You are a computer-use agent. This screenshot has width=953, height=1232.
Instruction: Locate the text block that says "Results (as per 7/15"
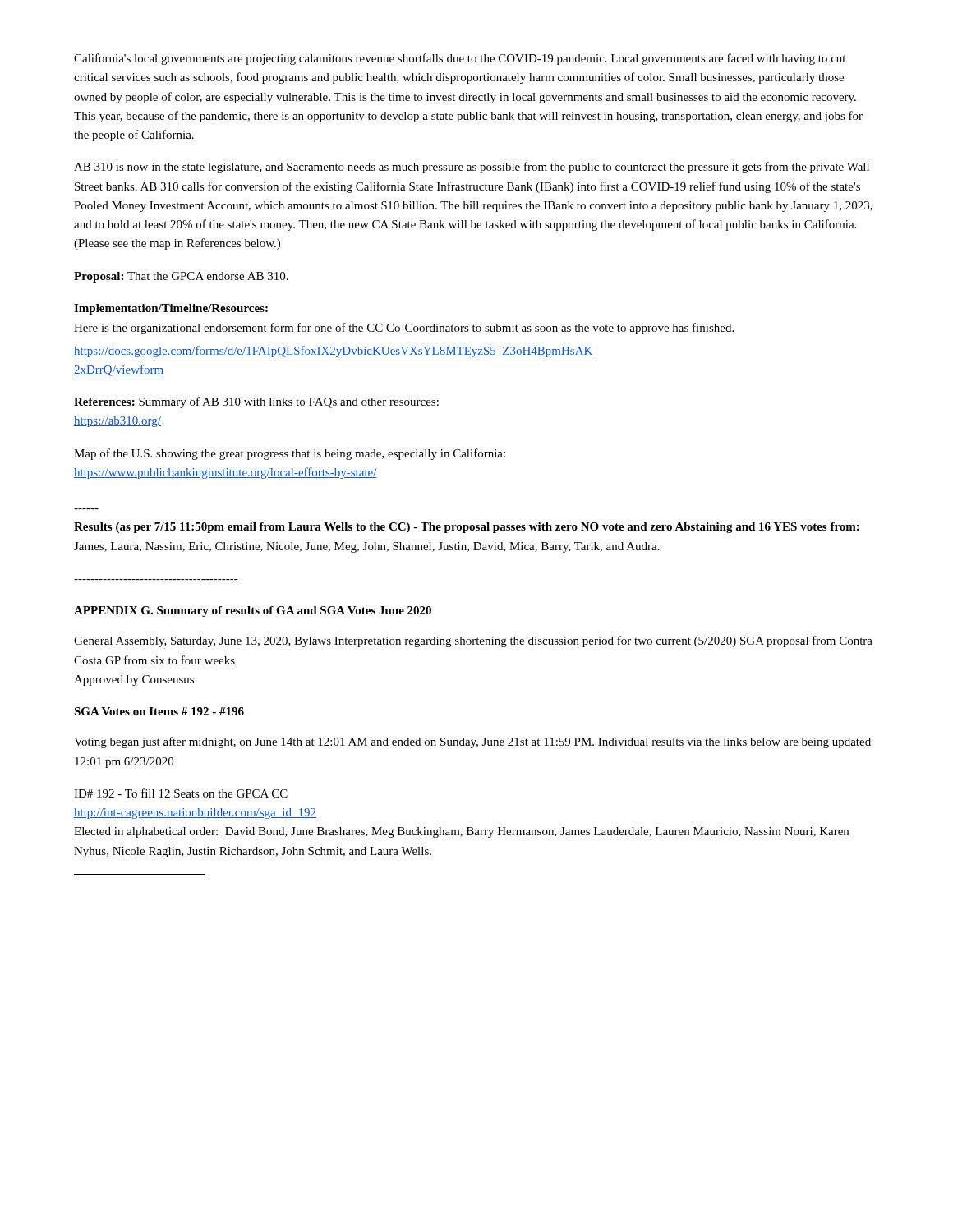tap(467, 527)
